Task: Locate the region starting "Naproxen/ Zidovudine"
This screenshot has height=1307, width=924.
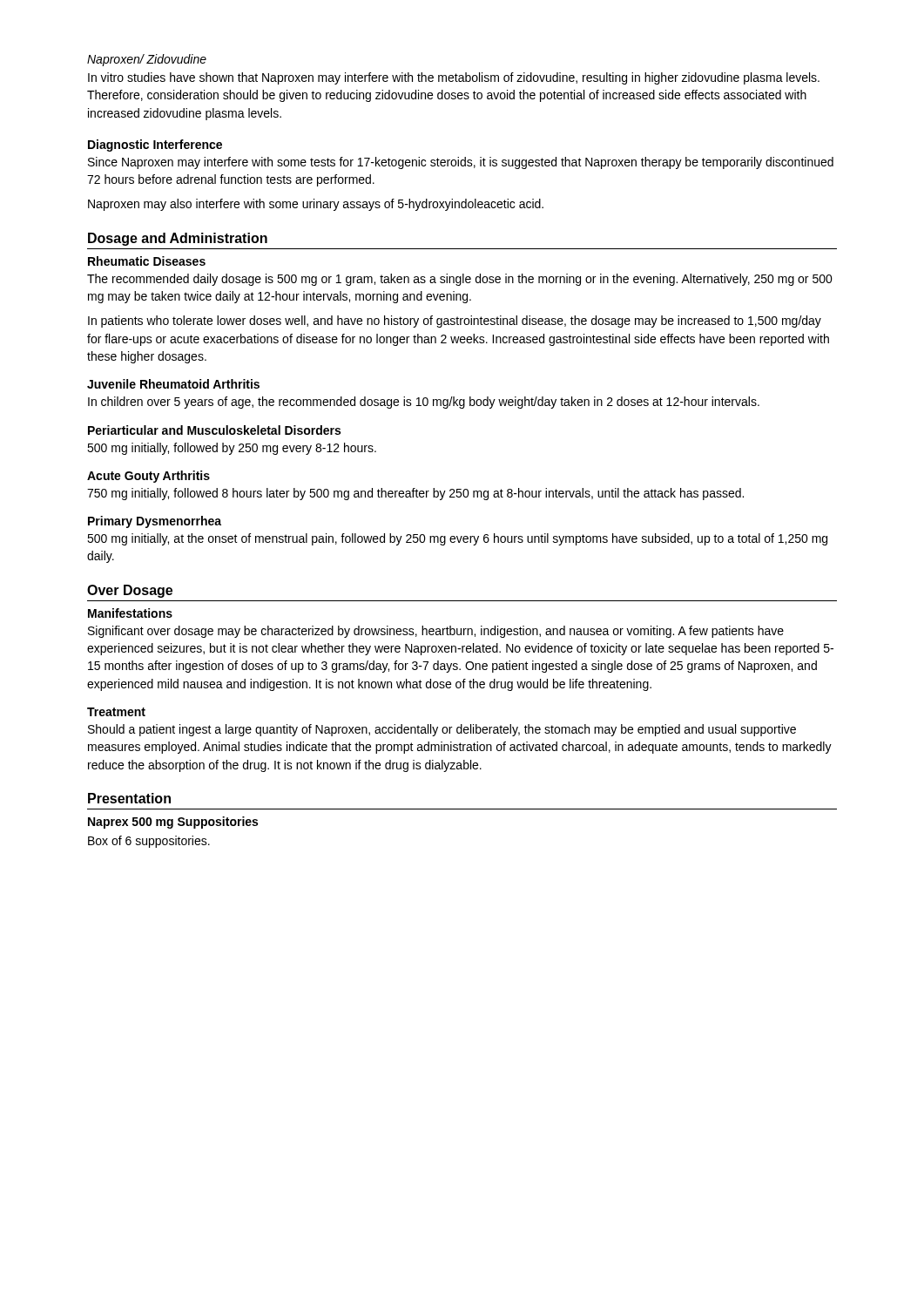Action: pyautogui.click(x=147, y=59)
